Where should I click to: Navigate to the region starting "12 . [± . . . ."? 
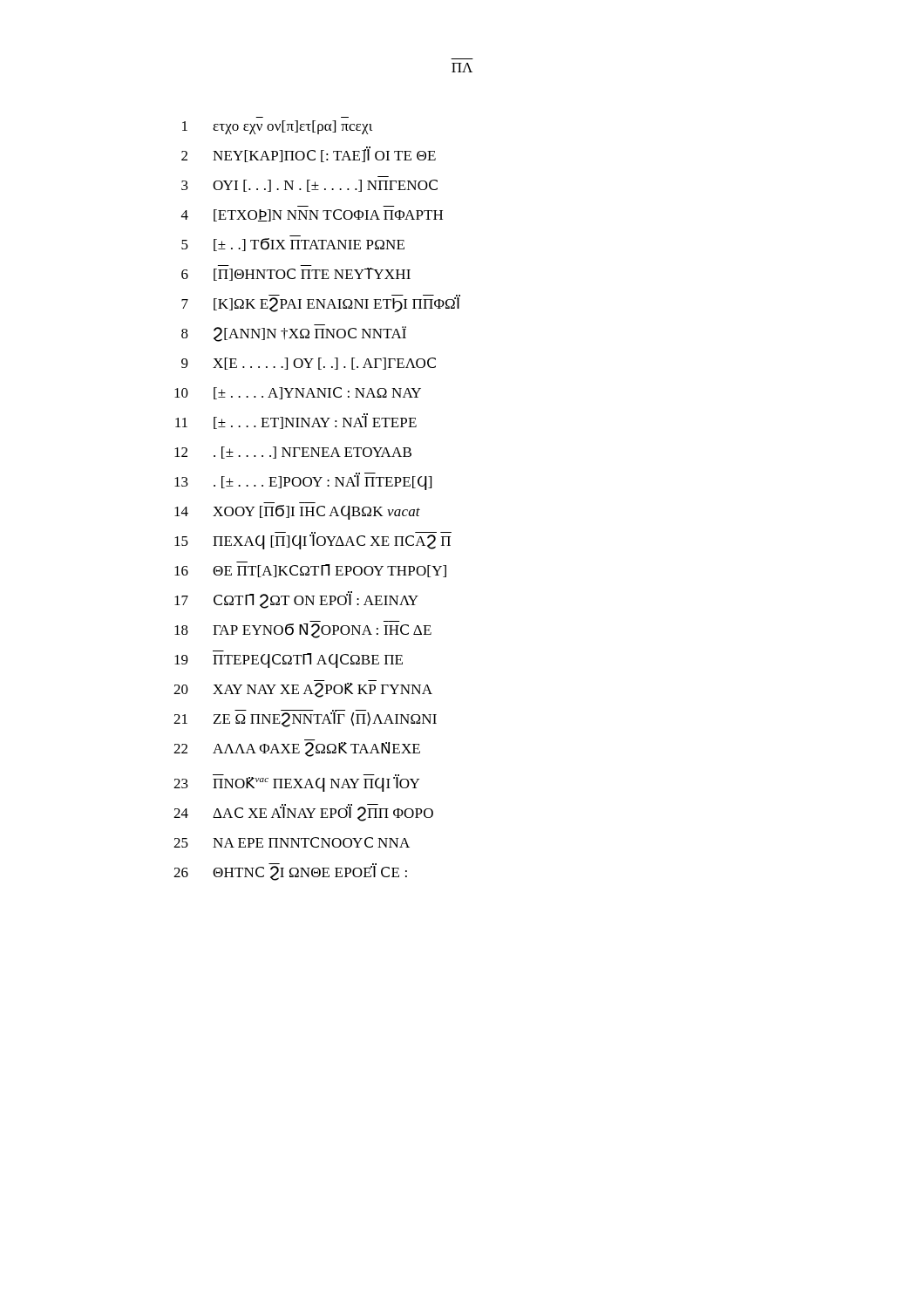tap(285, 453)
